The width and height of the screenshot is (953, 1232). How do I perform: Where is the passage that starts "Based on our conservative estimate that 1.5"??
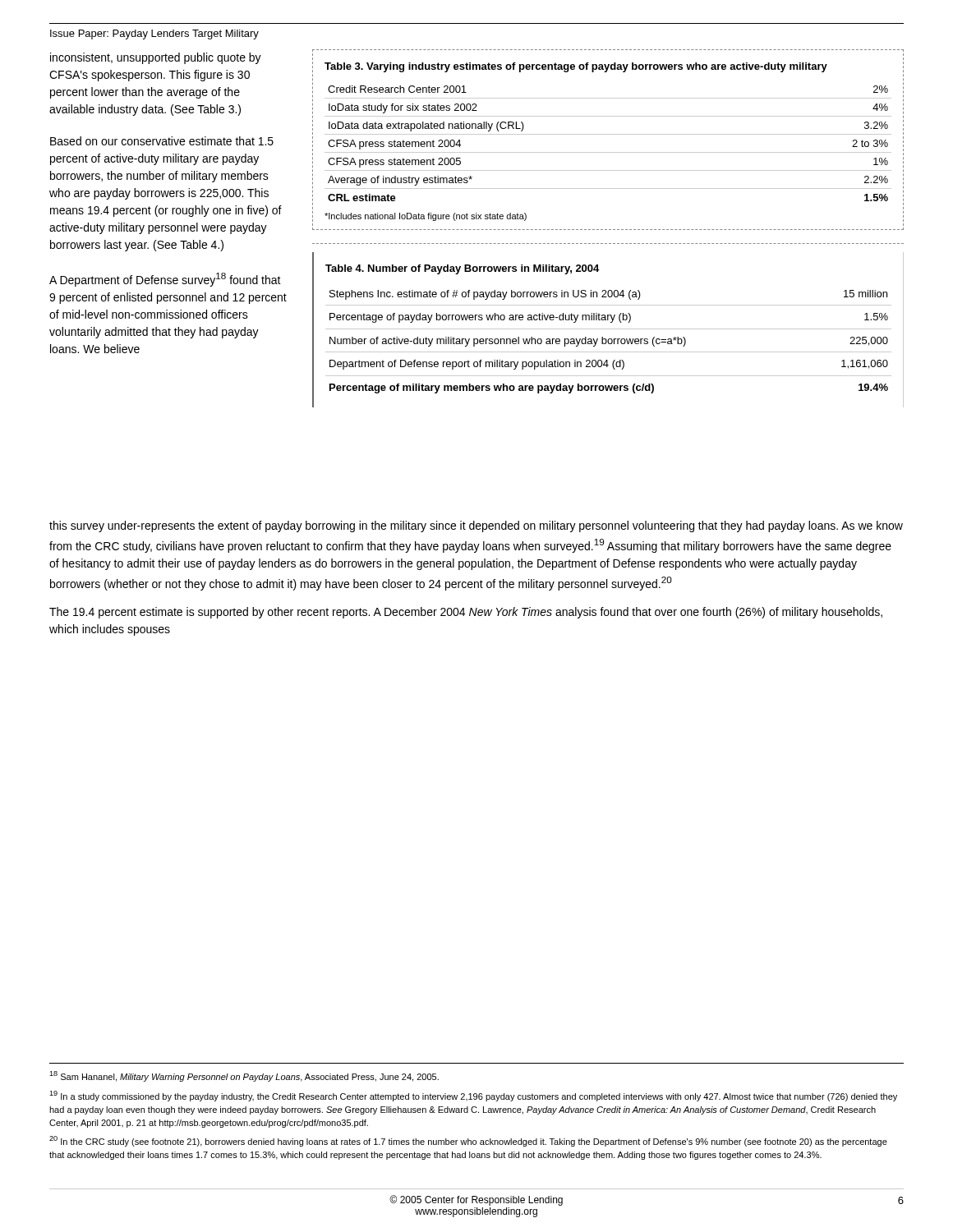pos(165,193)
